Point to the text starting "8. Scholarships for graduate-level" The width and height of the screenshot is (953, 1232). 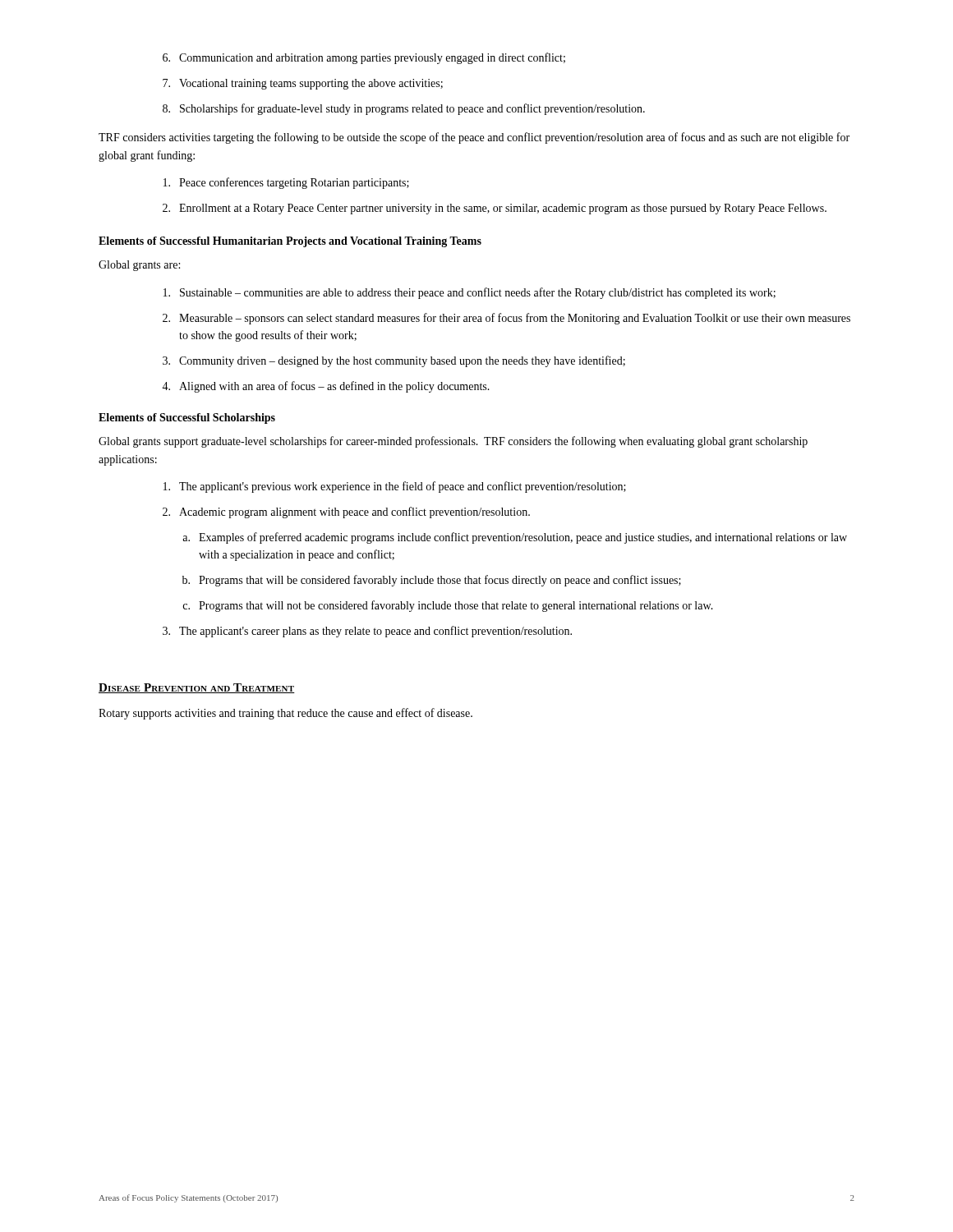[x=501, y=109]
